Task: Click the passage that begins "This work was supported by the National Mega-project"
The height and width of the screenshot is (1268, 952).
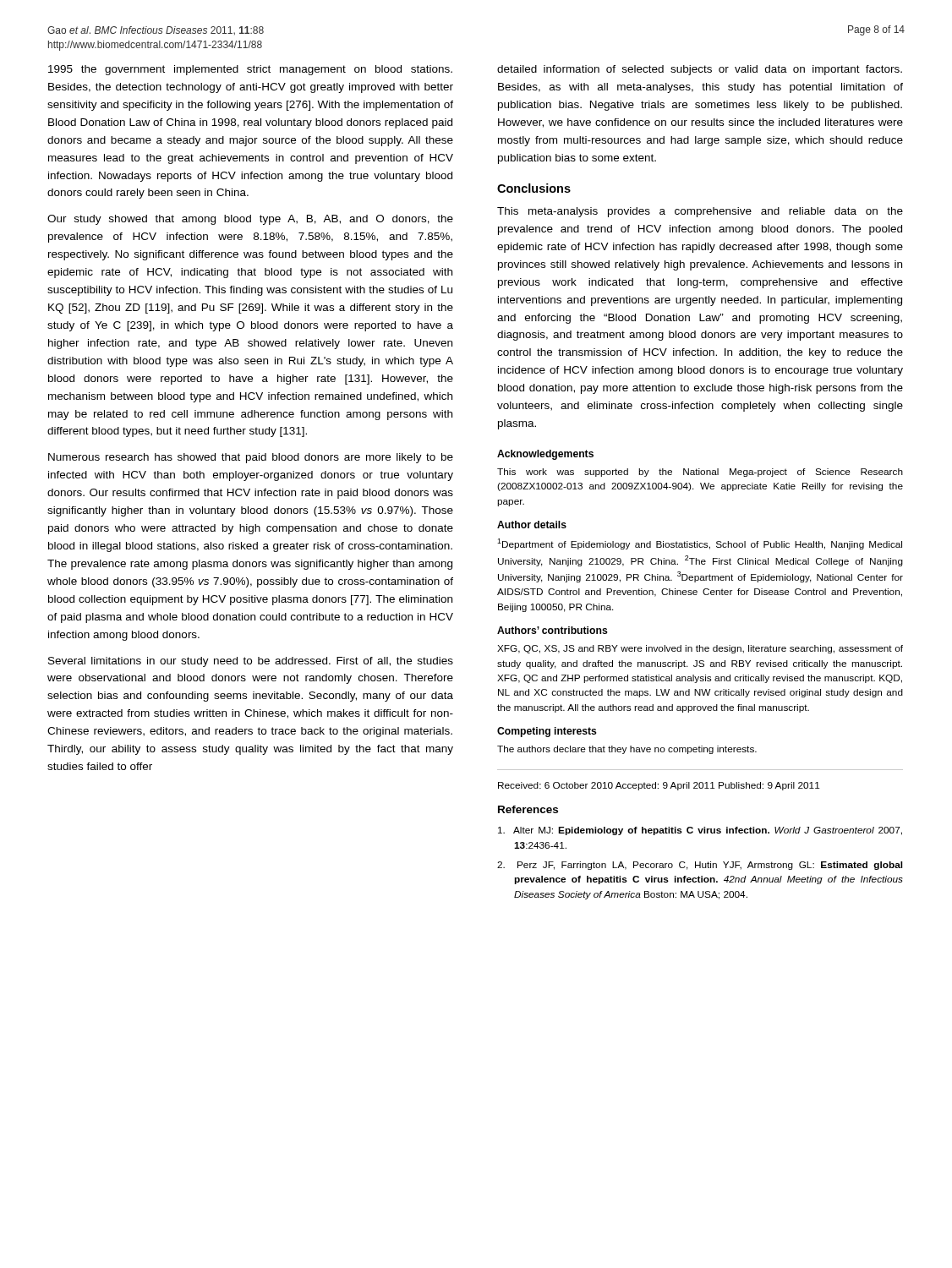Action: pyautogui.click(x=700, y=487)
